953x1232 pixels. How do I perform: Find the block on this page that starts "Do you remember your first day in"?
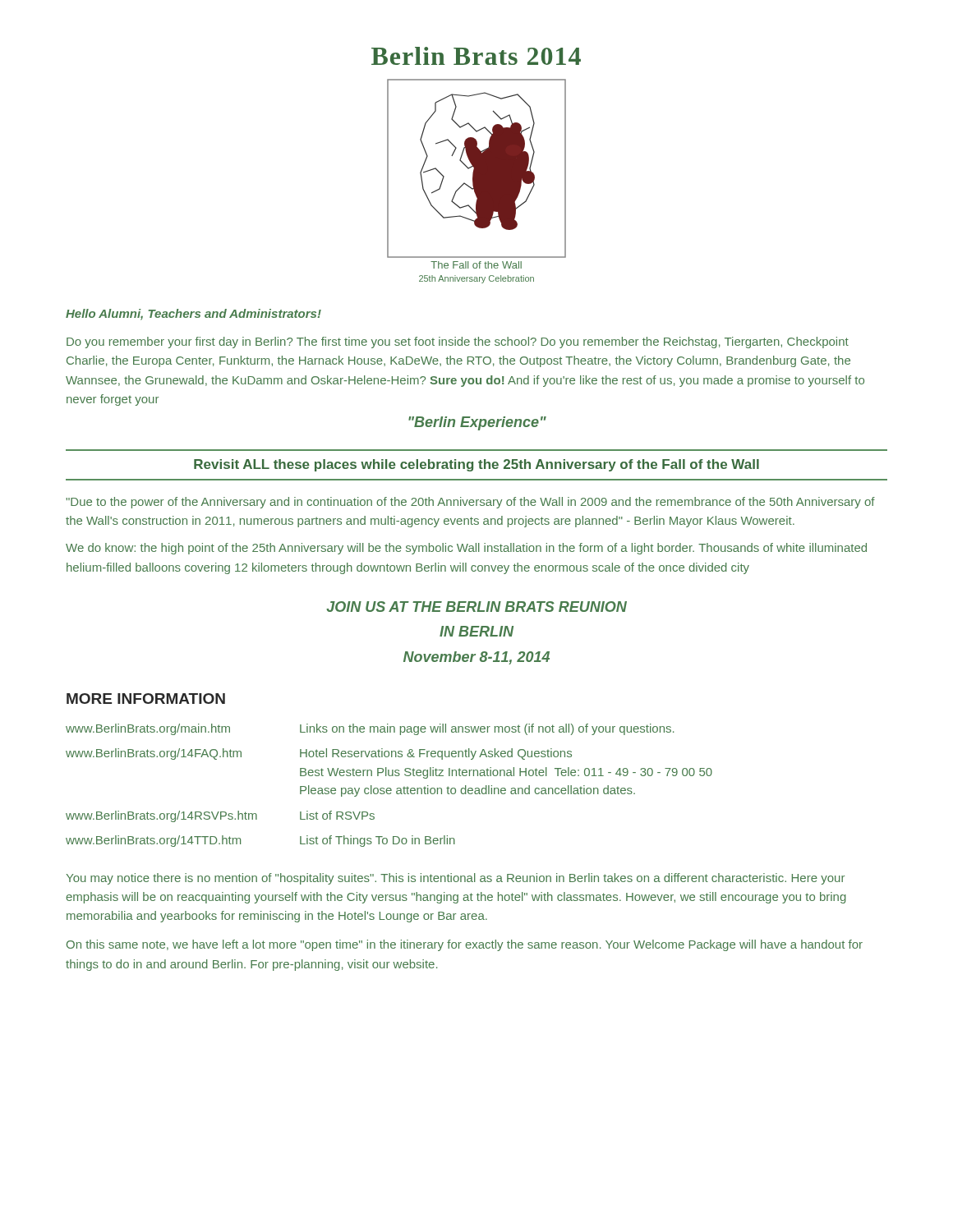(476, 384)
